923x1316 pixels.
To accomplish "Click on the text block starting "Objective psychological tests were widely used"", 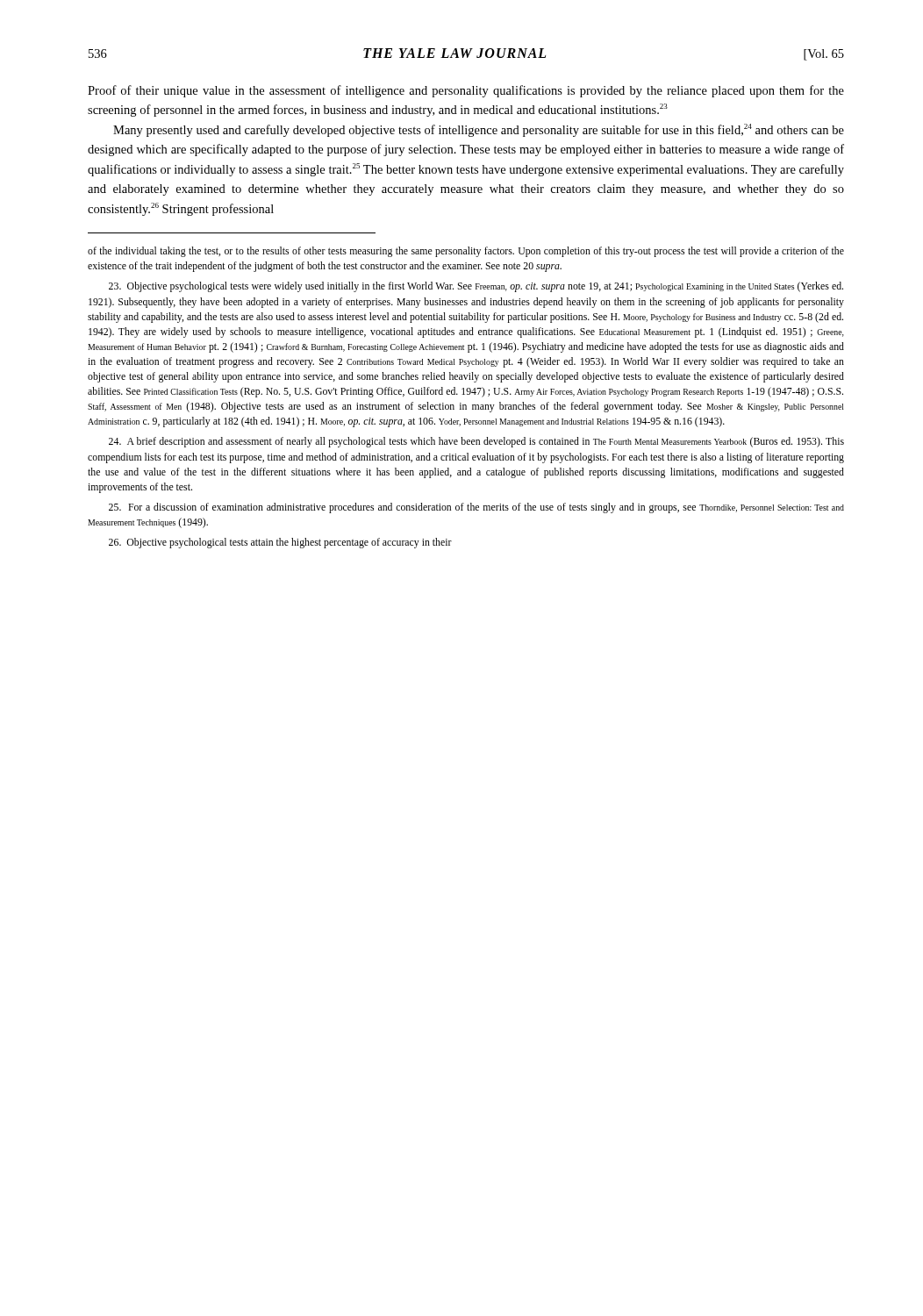I will pyautogui.click(x=466, y=354).
